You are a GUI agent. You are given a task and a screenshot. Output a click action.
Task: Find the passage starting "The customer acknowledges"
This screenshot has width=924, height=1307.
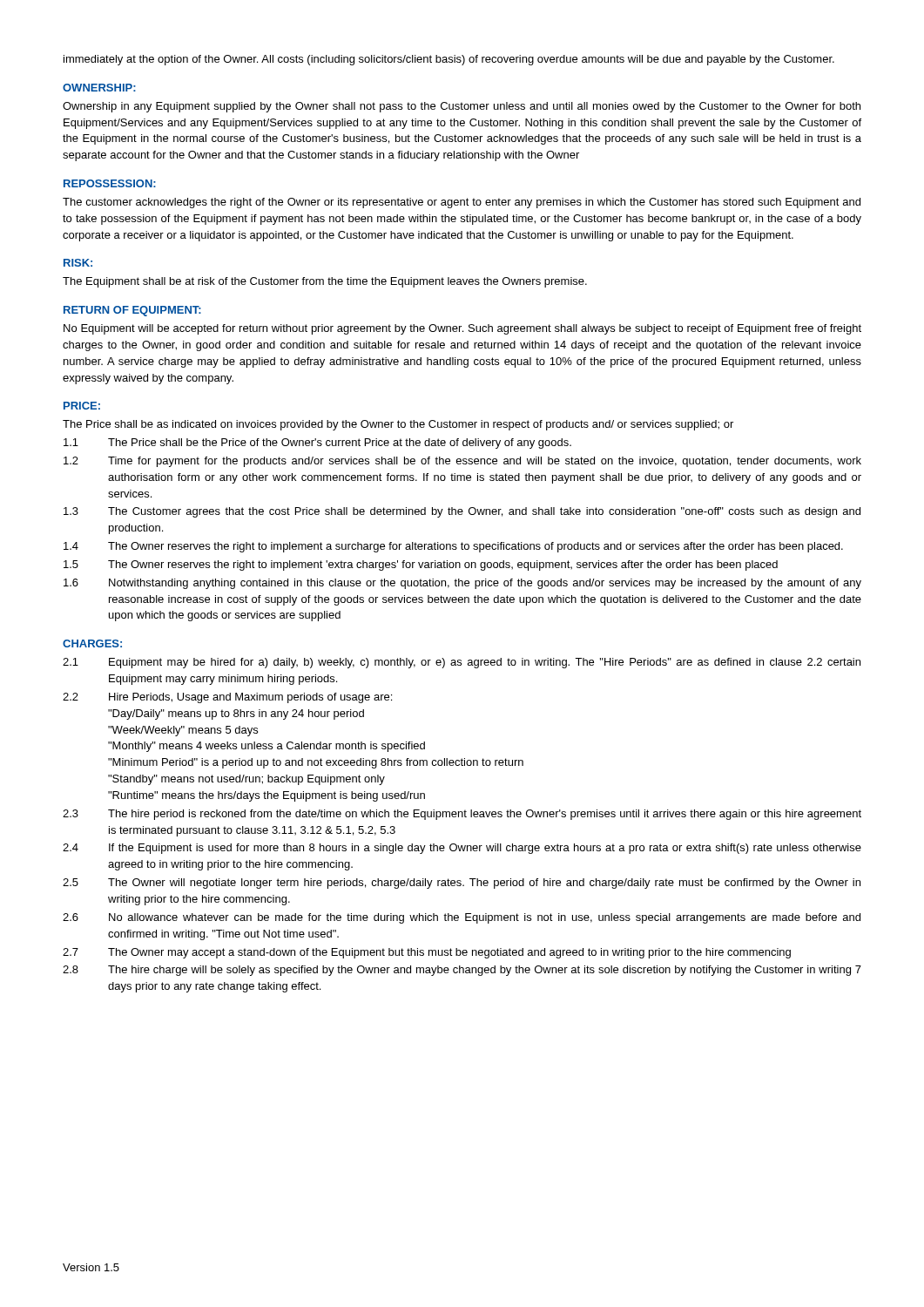pos(462,219)
